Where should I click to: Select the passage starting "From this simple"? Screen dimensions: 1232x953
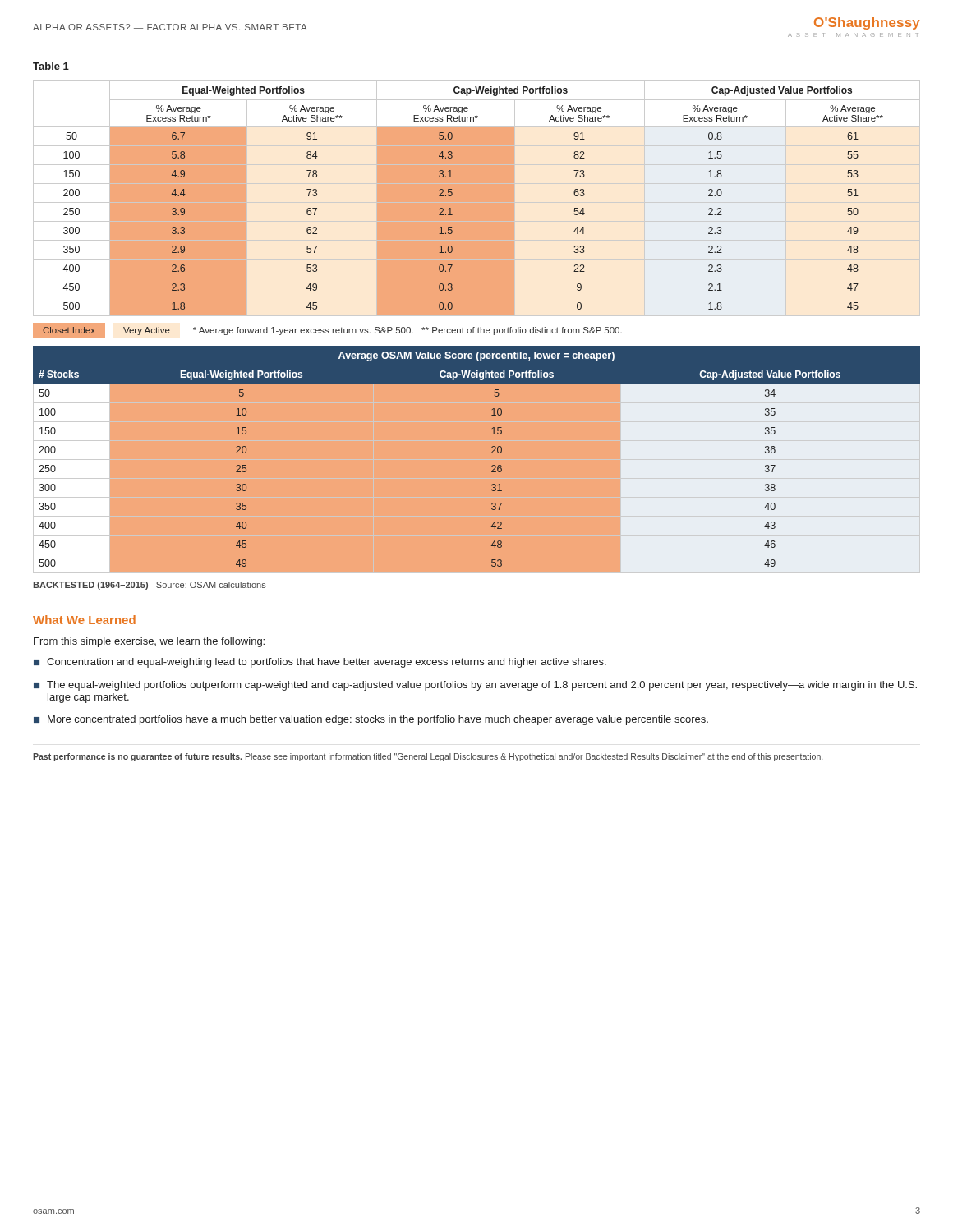coord(149,641)
